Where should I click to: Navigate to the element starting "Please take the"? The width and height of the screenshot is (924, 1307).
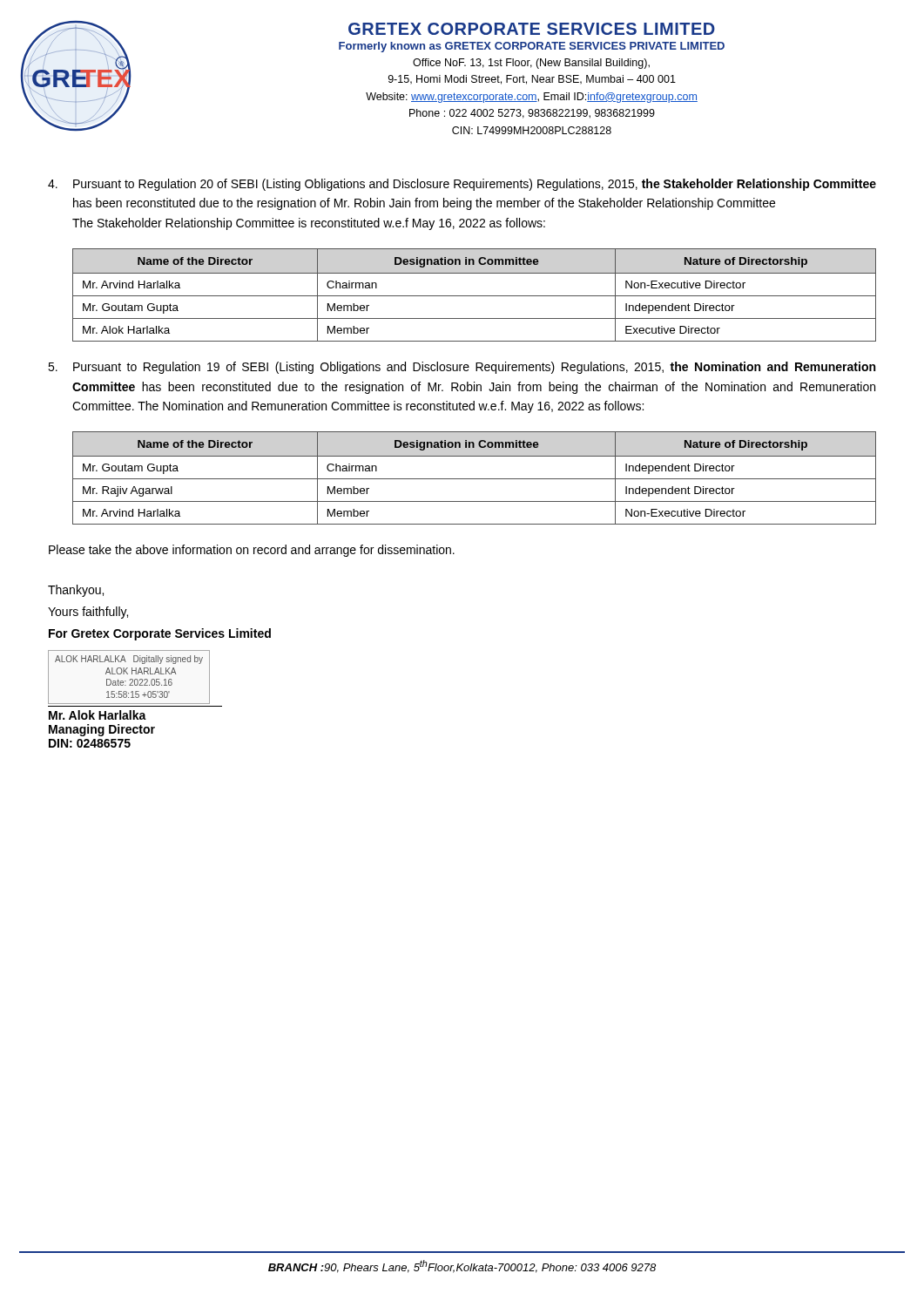pyautogui.click(x=252, y=550)
